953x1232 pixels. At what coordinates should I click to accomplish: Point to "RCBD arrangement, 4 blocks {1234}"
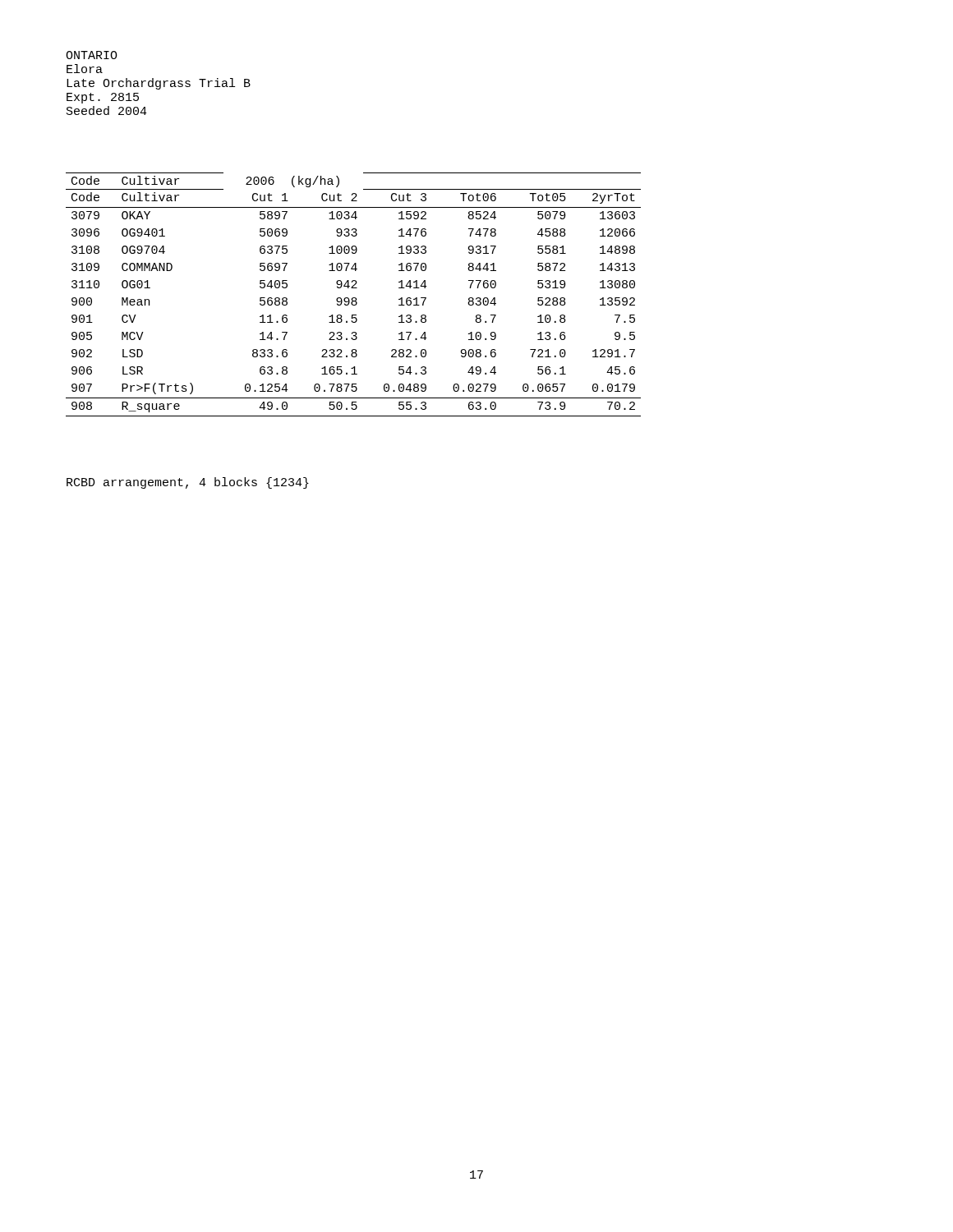(188, 483)
